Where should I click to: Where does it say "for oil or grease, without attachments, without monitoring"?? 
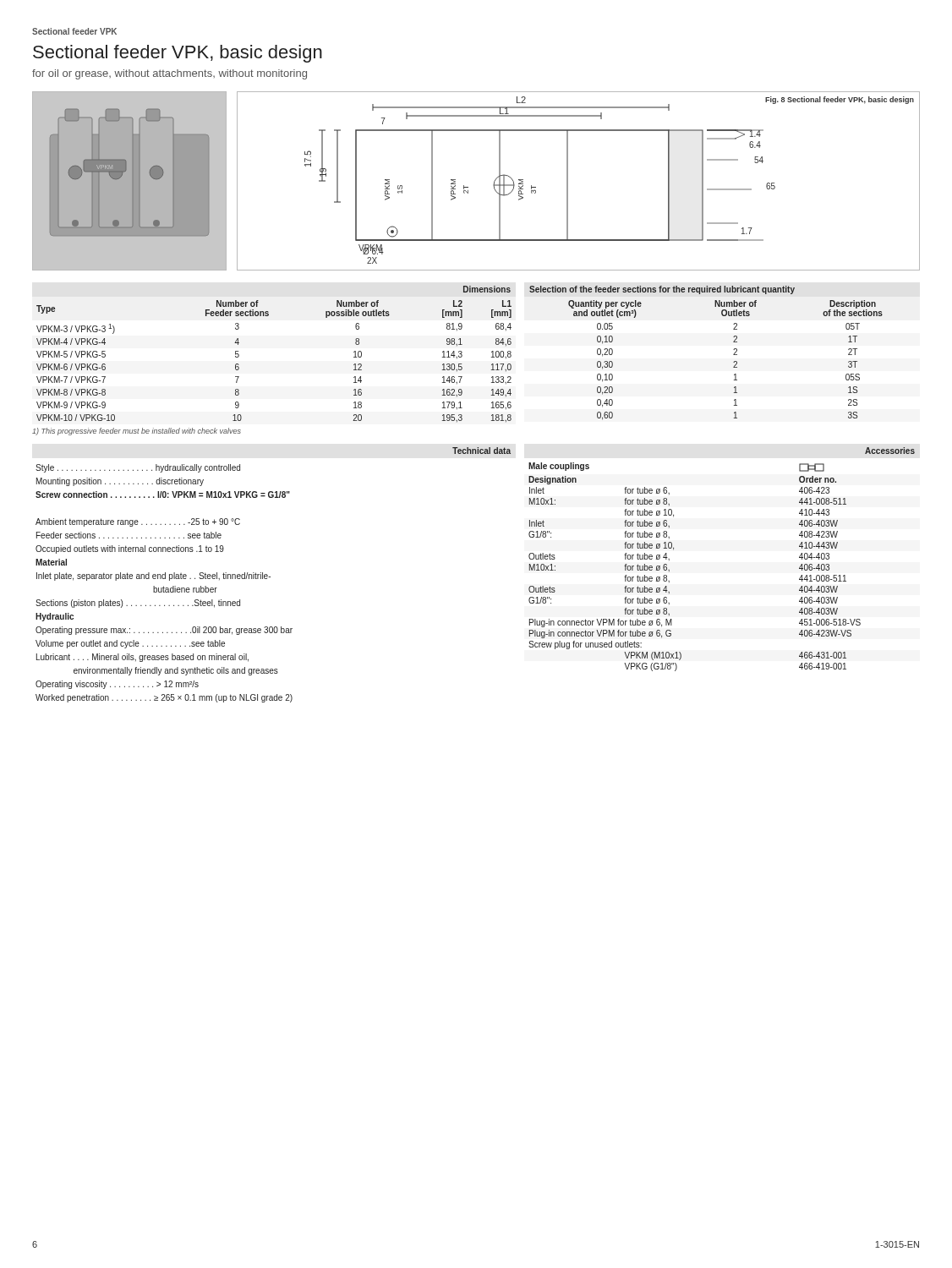pyautogui.click(x=170, y=73)
